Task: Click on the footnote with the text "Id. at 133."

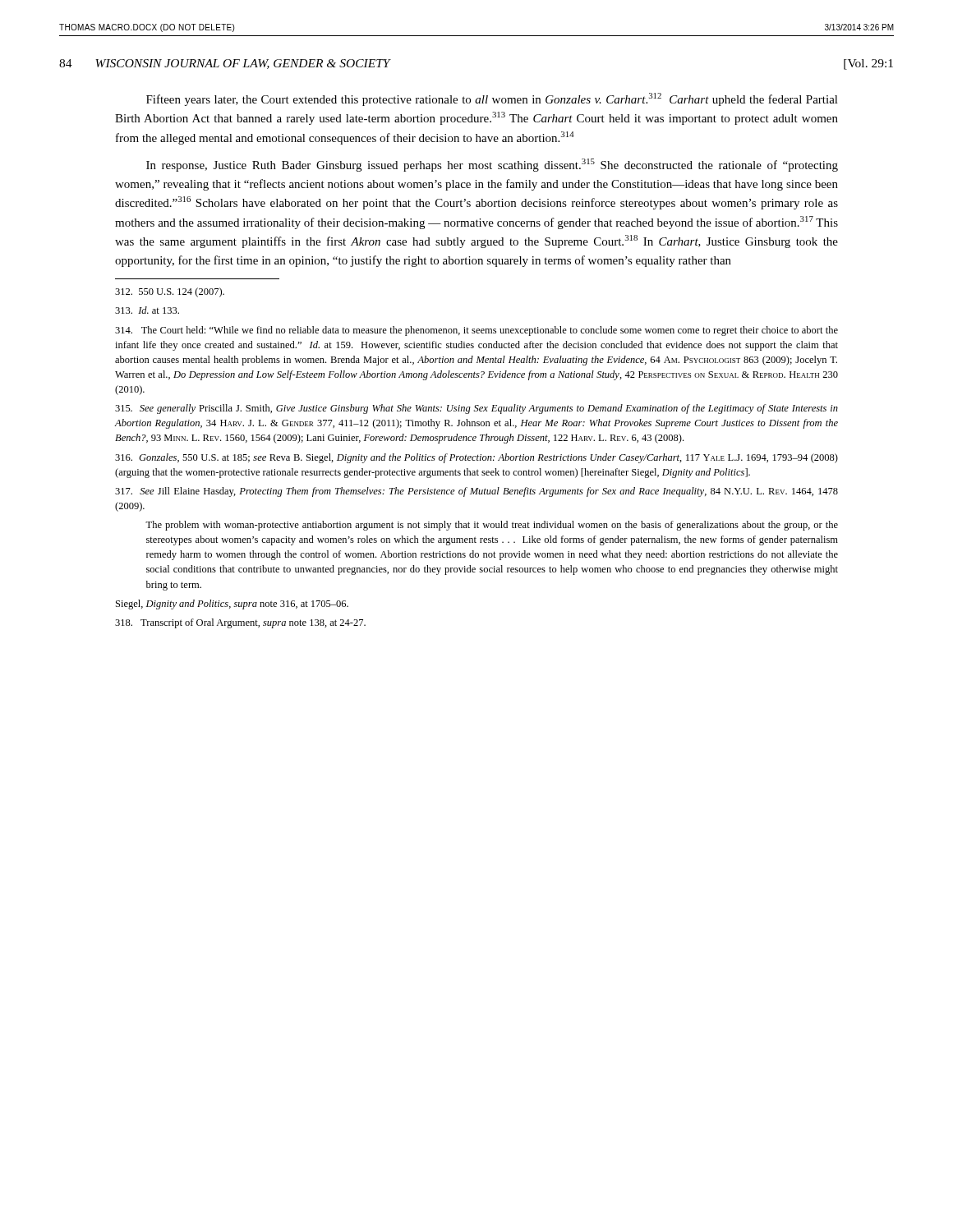Action: tap(147, 311)
